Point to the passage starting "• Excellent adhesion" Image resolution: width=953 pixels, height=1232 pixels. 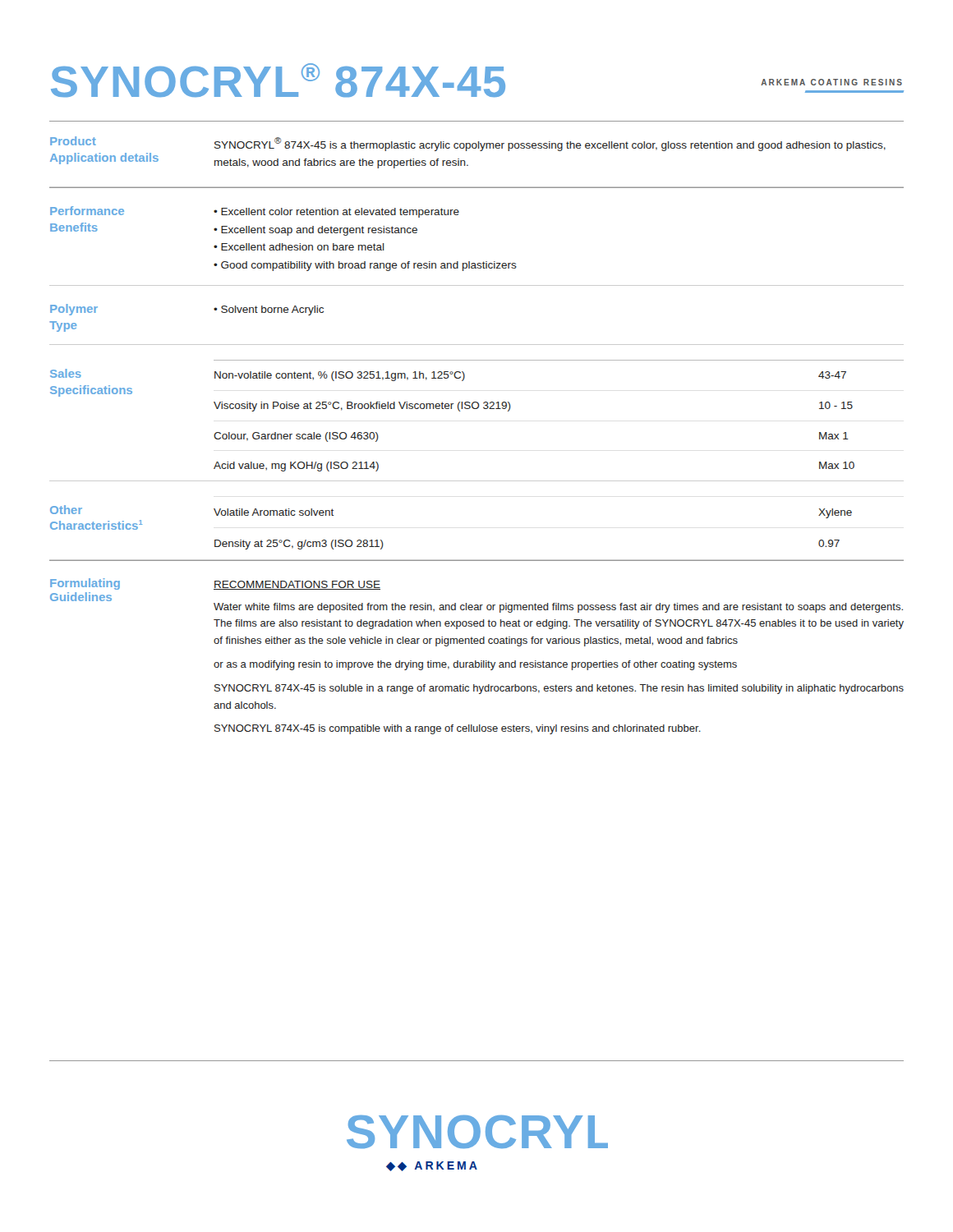point(299,247)
